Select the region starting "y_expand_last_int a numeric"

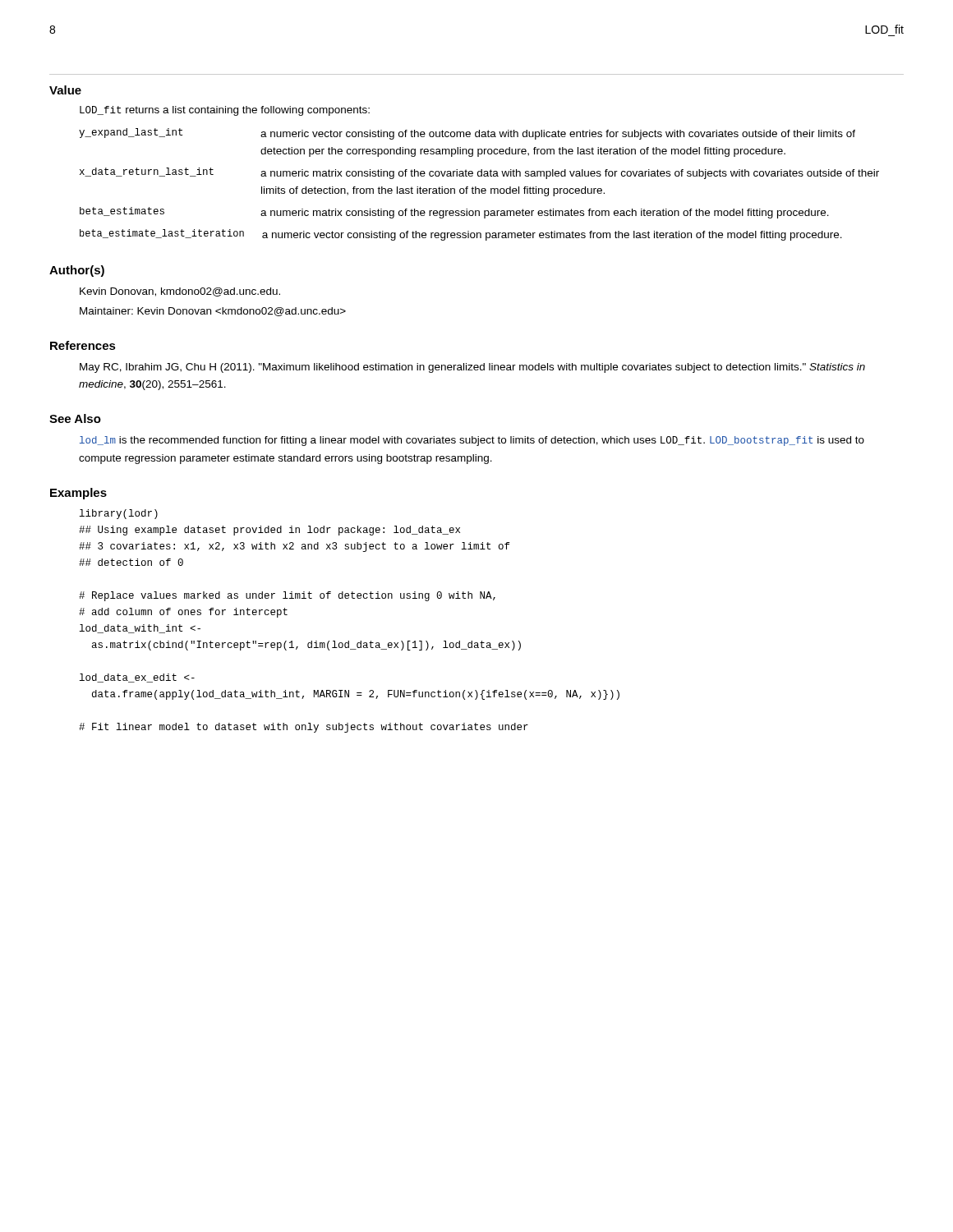click(476, 143)
